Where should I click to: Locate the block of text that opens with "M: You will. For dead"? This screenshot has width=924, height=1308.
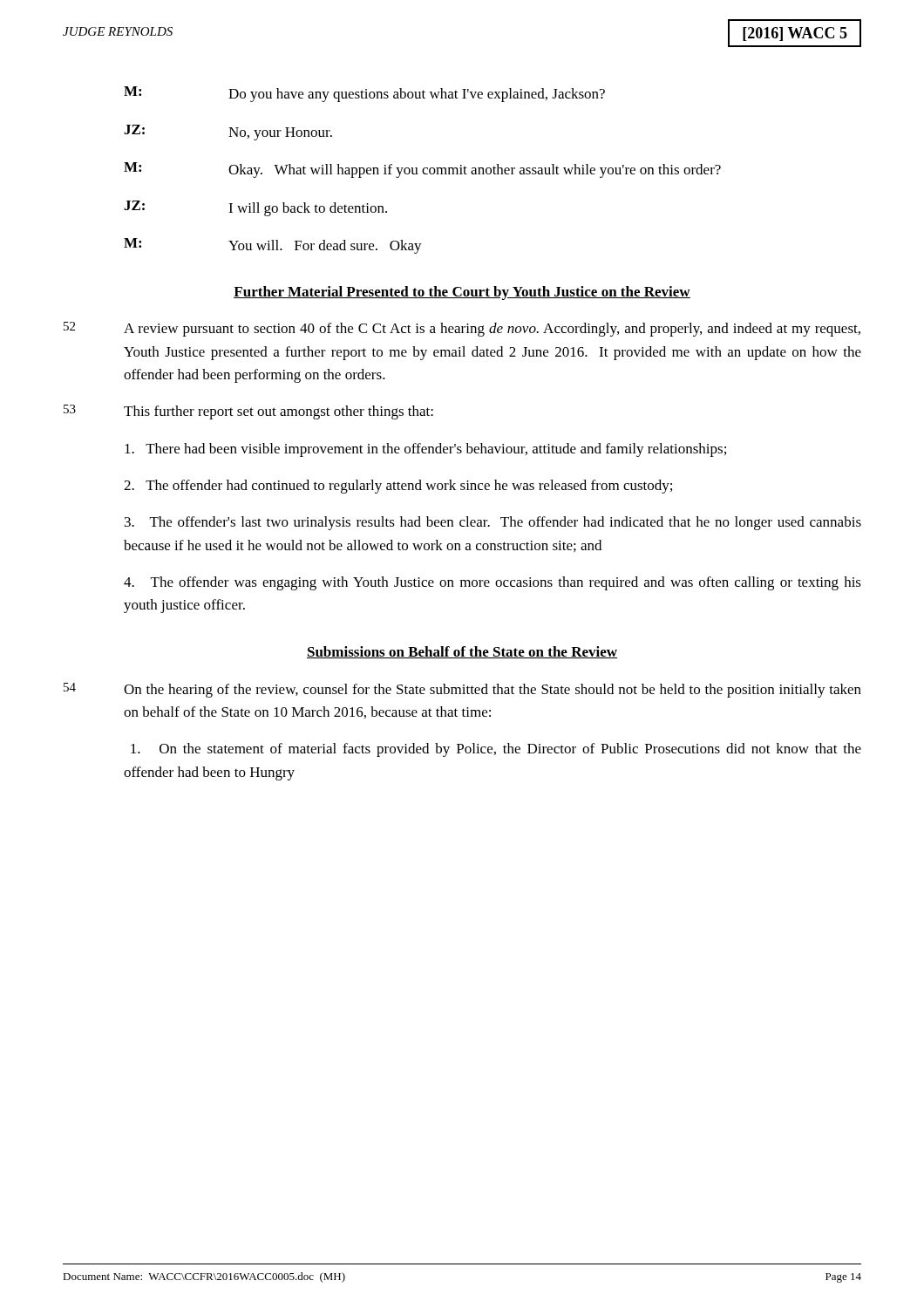point(273,246)
